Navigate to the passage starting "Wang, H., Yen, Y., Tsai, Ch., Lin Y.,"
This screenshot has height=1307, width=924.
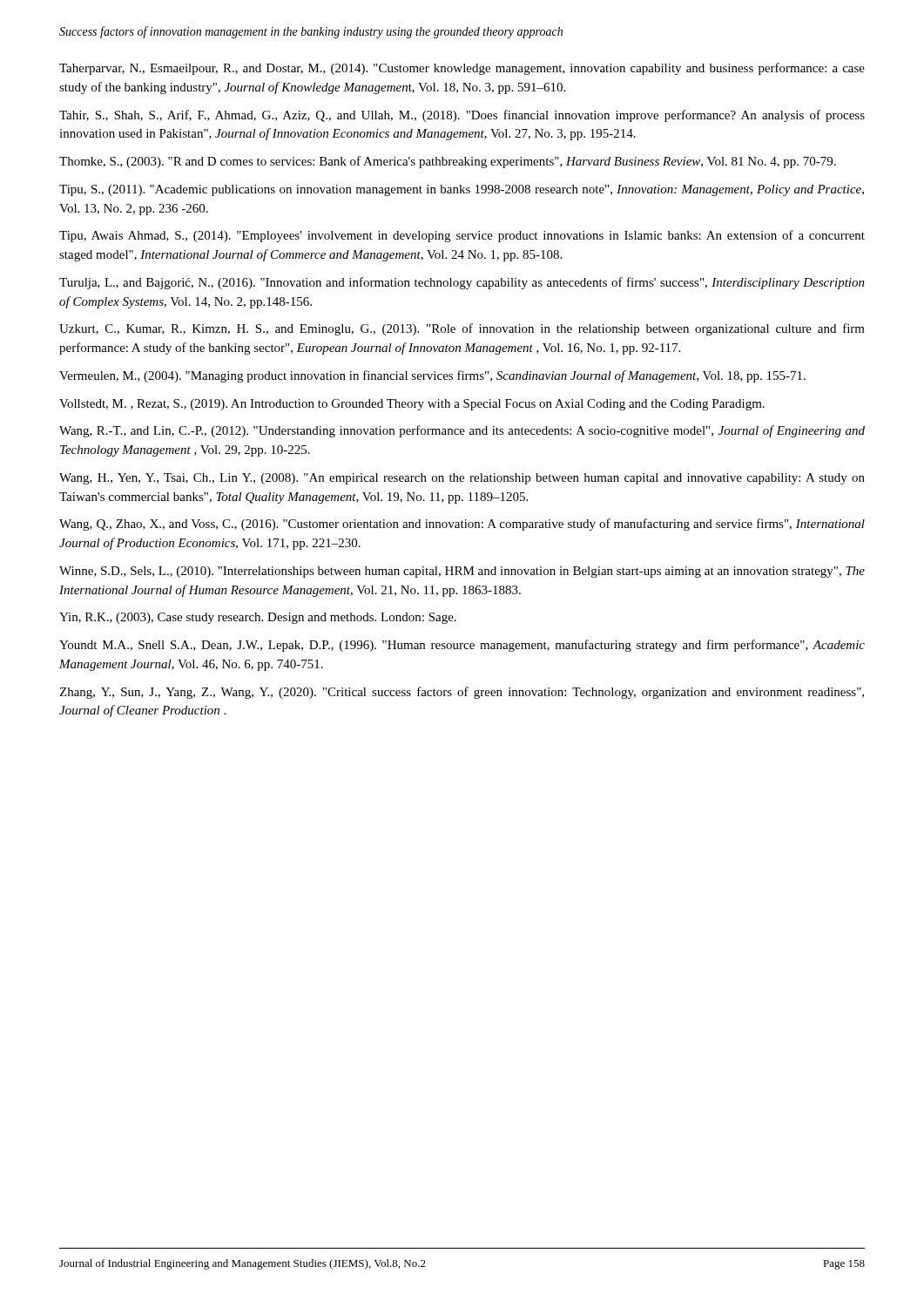(462, 487)
